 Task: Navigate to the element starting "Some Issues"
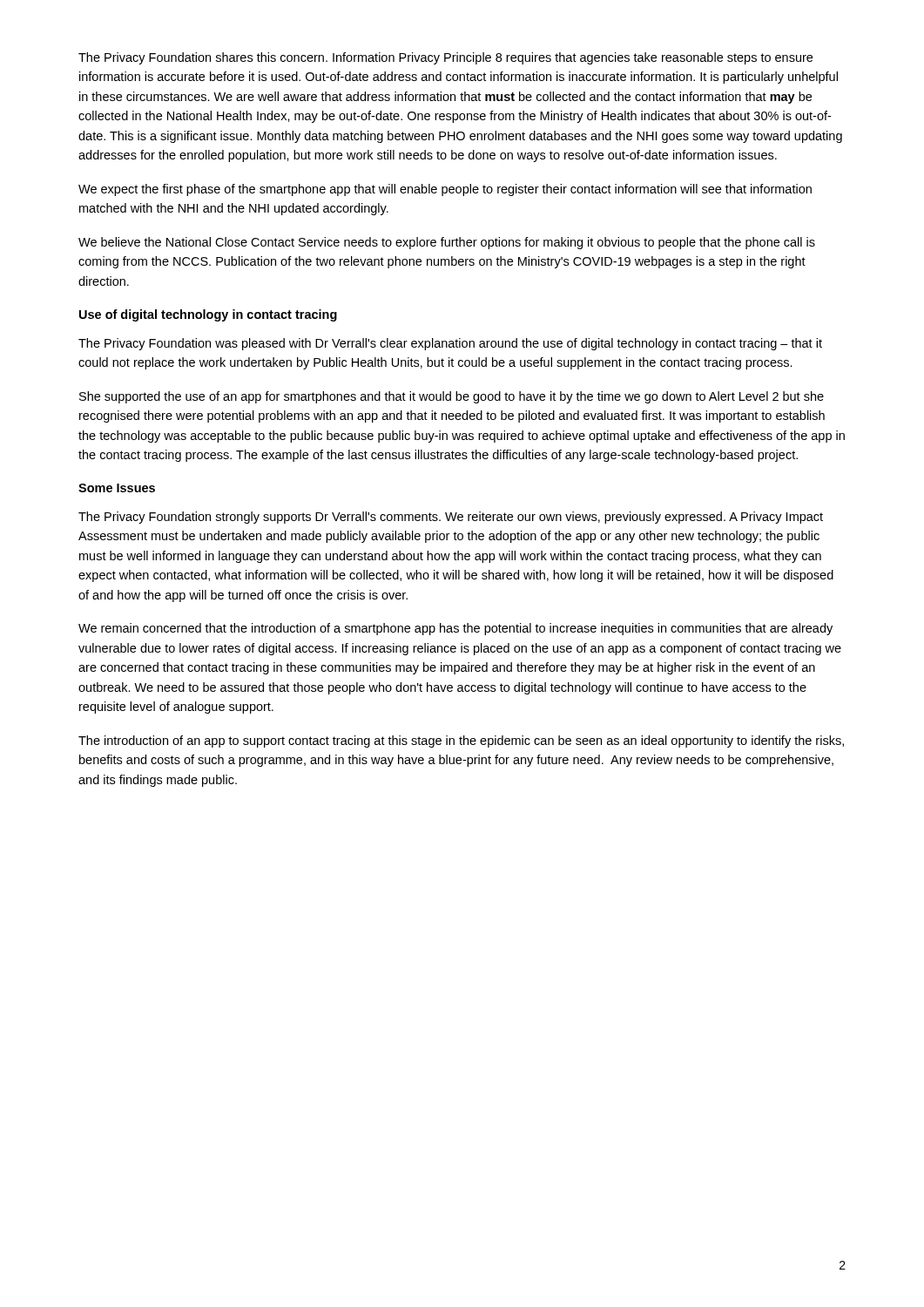tap(117, 488)
